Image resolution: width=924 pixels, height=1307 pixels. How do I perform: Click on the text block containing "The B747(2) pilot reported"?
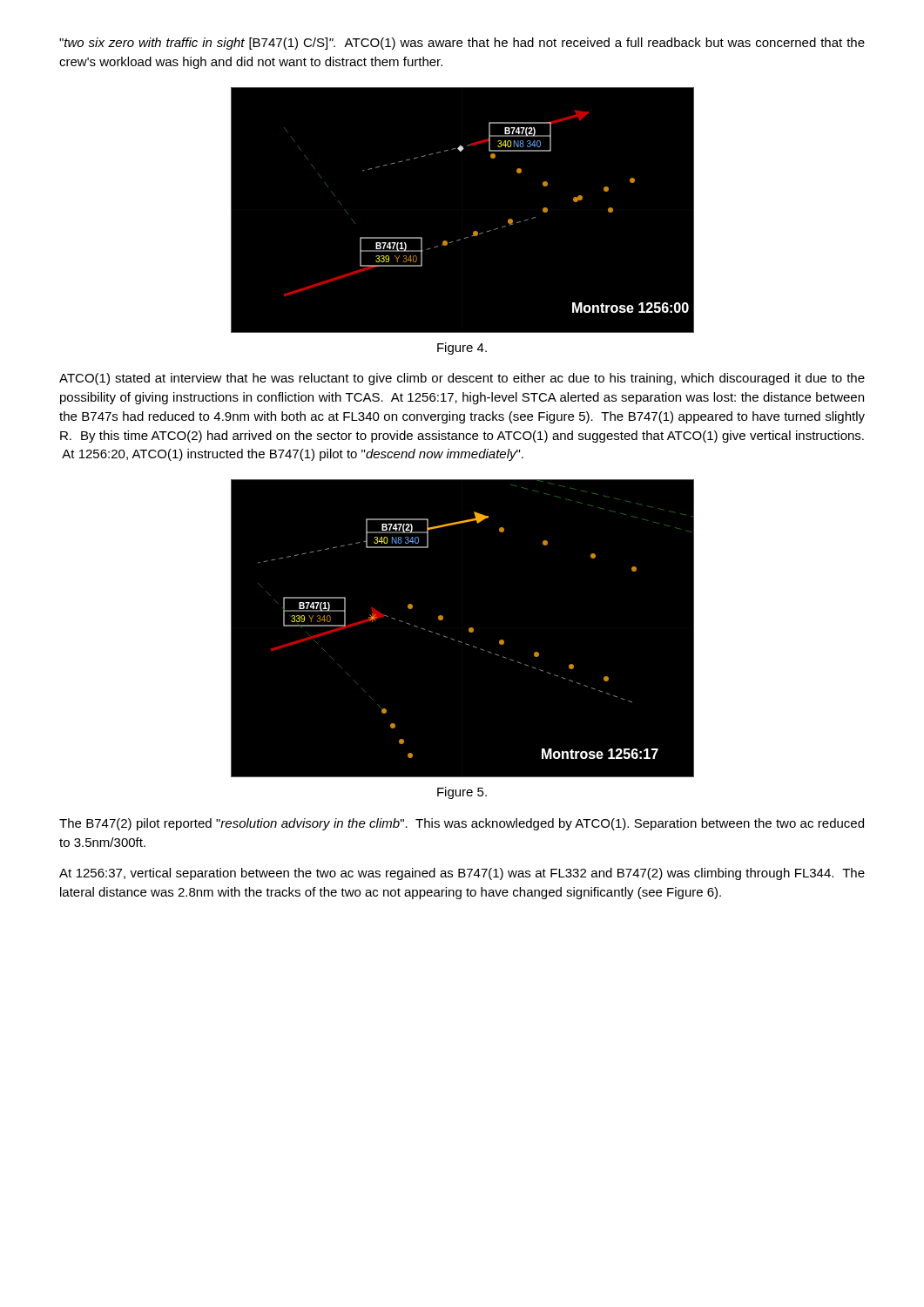pos(462,832)
